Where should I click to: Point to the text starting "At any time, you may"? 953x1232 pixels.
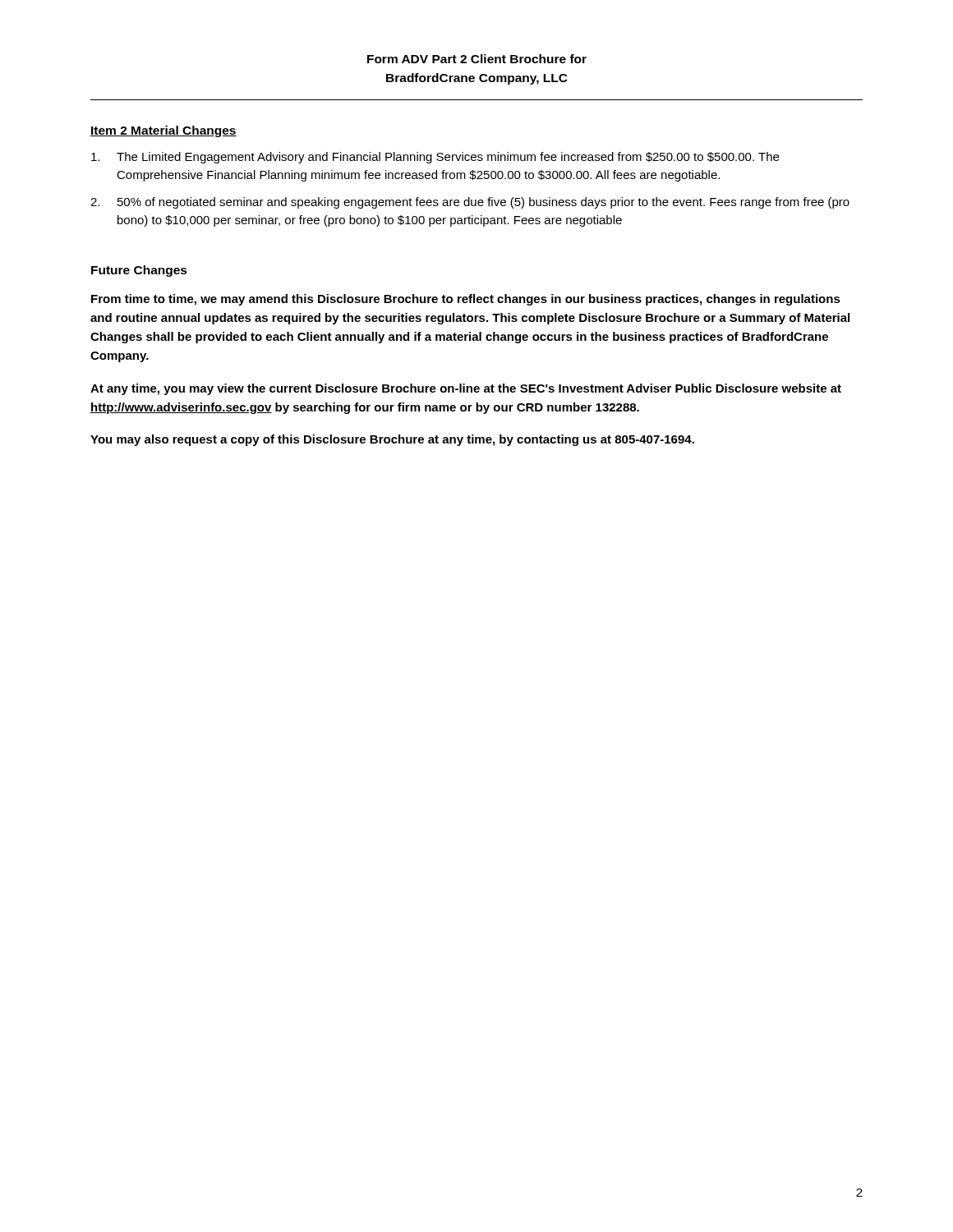[x=466, y=397]
